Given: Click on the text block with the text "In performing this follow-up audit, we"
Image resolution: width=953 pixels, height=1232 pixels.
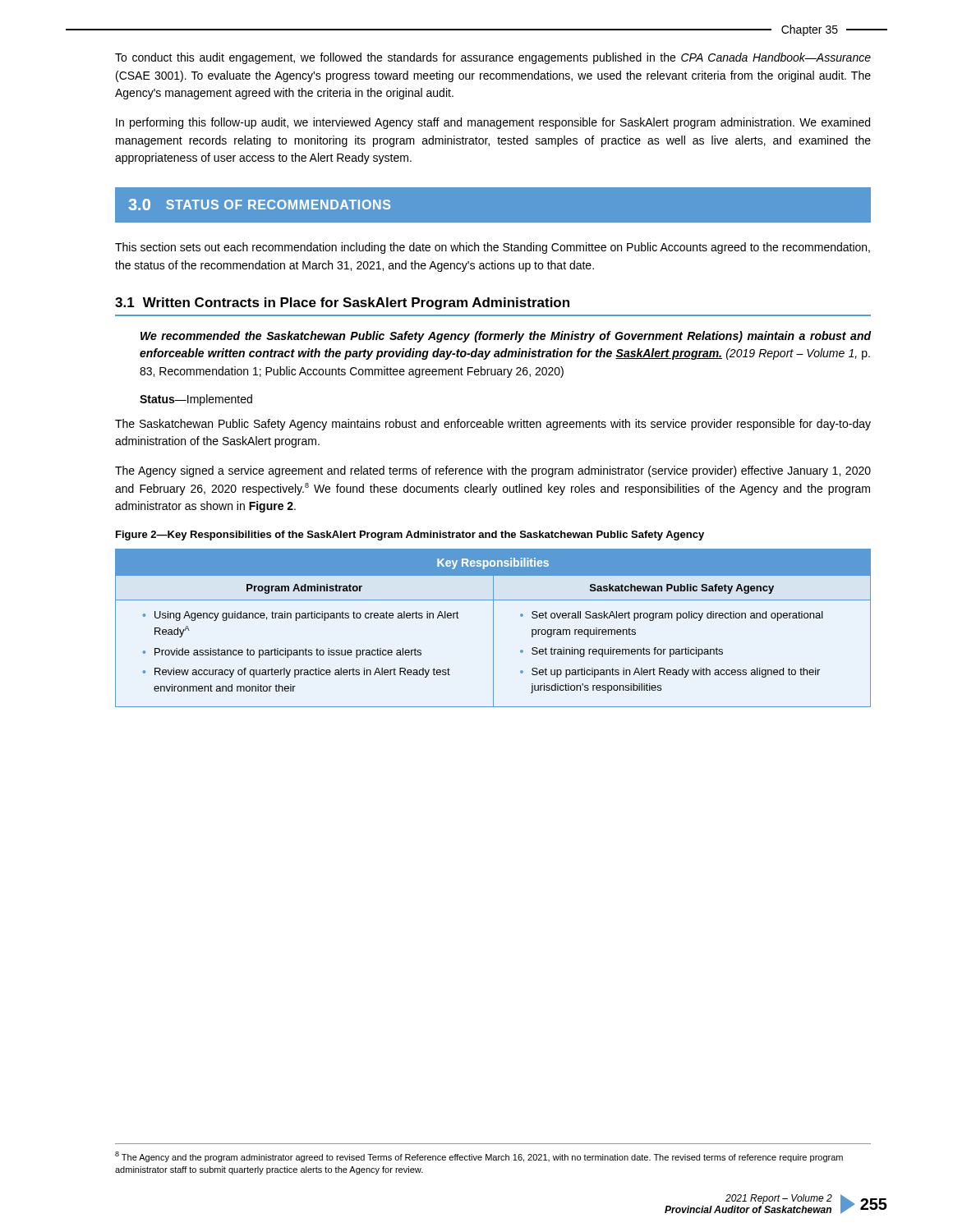Looking at the screenshot, I should click(x=493, y=140).
